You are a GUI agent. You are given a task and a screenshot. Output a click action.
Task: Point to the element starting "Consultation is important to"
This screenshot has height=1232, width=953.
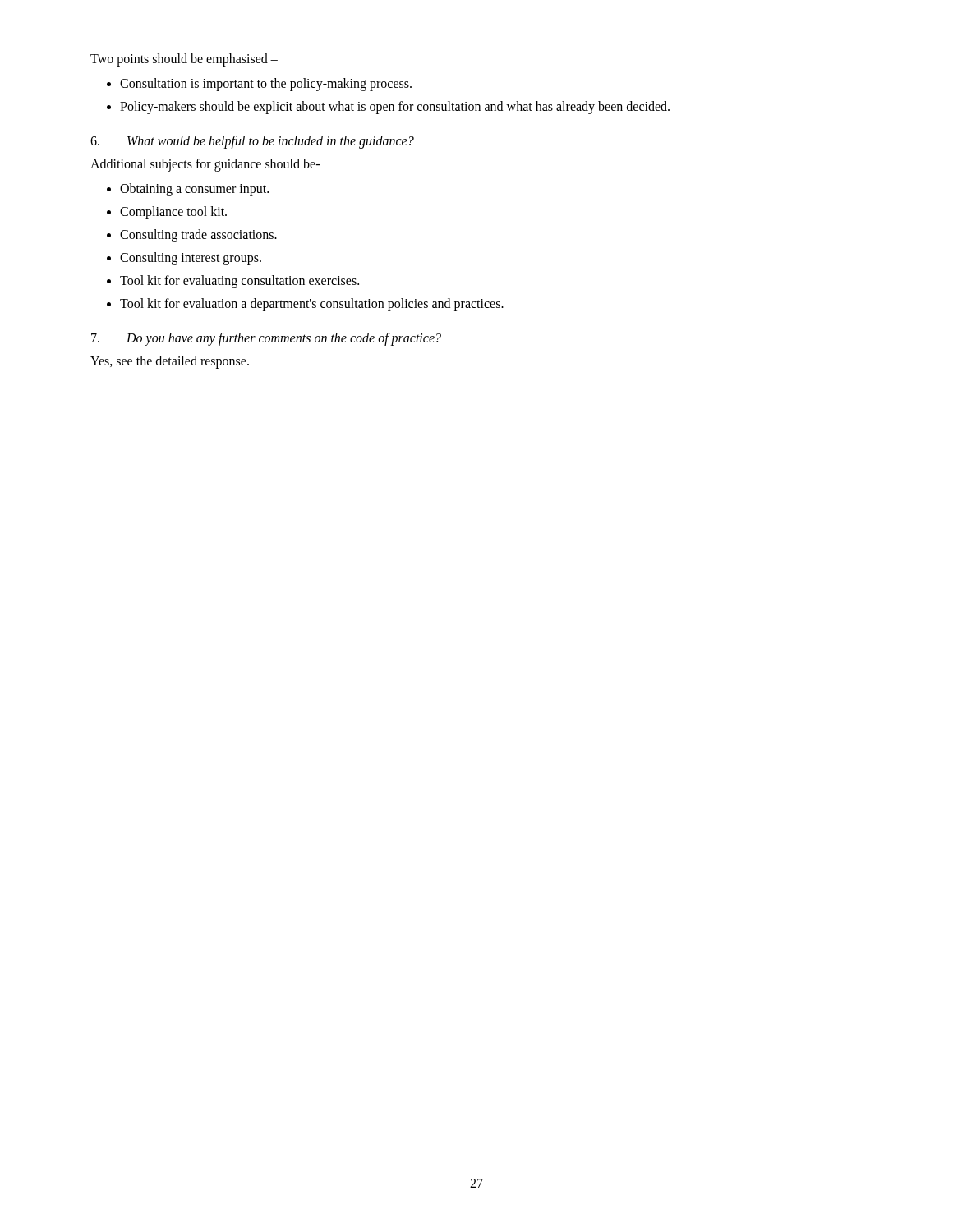pyautogui.click(x=266, y=83)
